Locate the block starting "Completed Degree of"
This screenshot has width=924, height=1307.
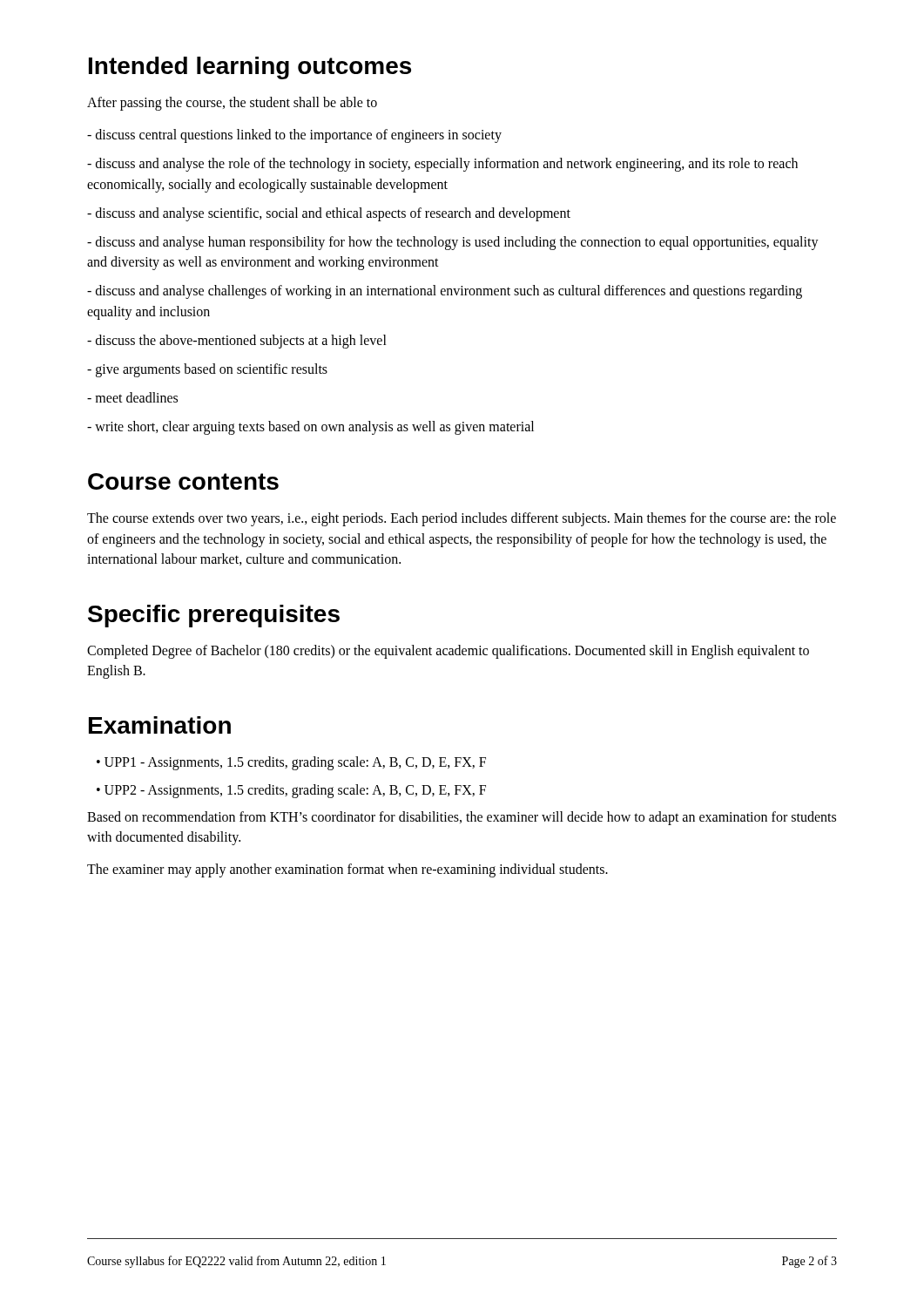(x=462, y=661)
